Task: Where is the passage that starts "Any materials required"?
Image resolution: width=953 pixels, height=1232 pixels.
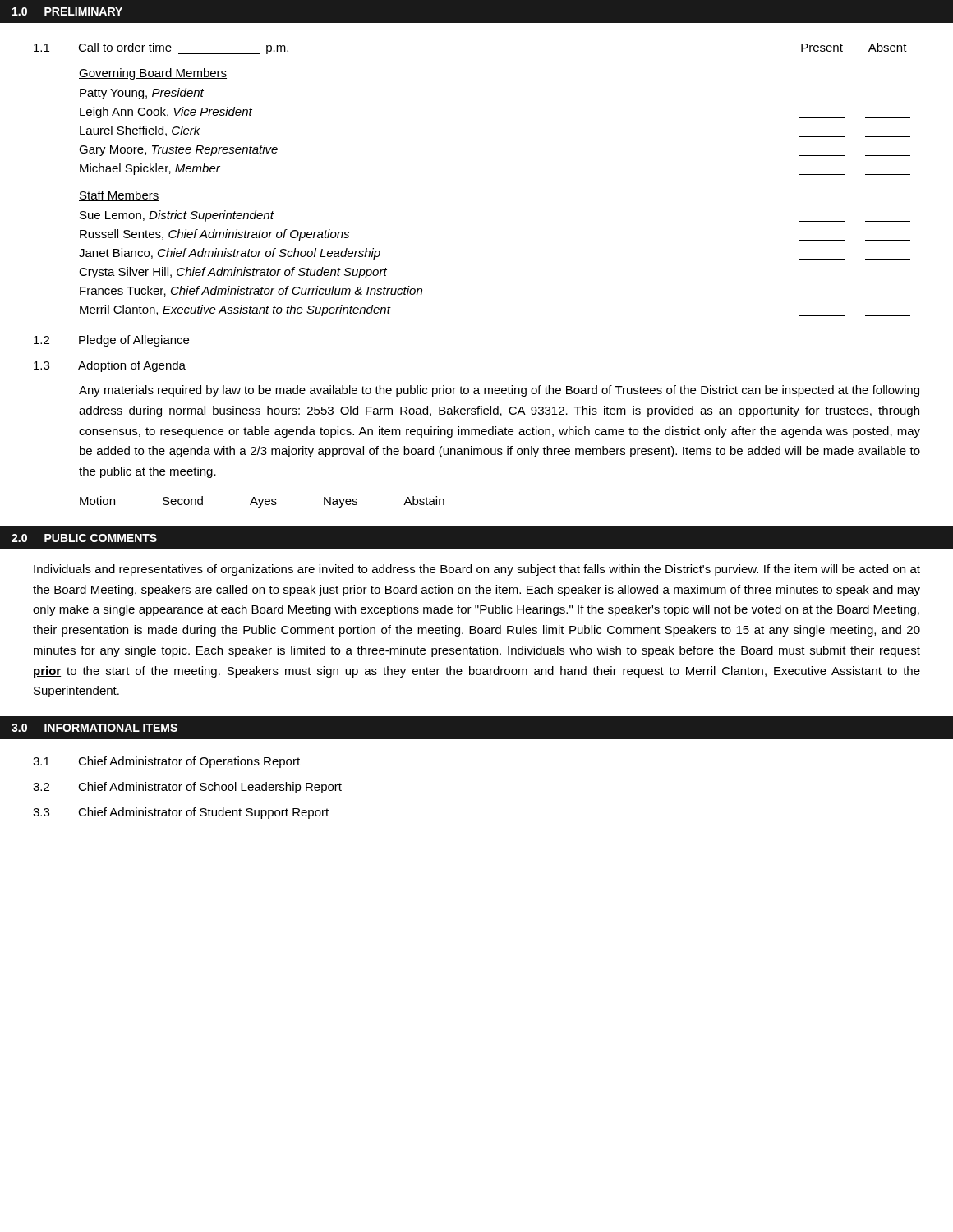Action: 500,430
